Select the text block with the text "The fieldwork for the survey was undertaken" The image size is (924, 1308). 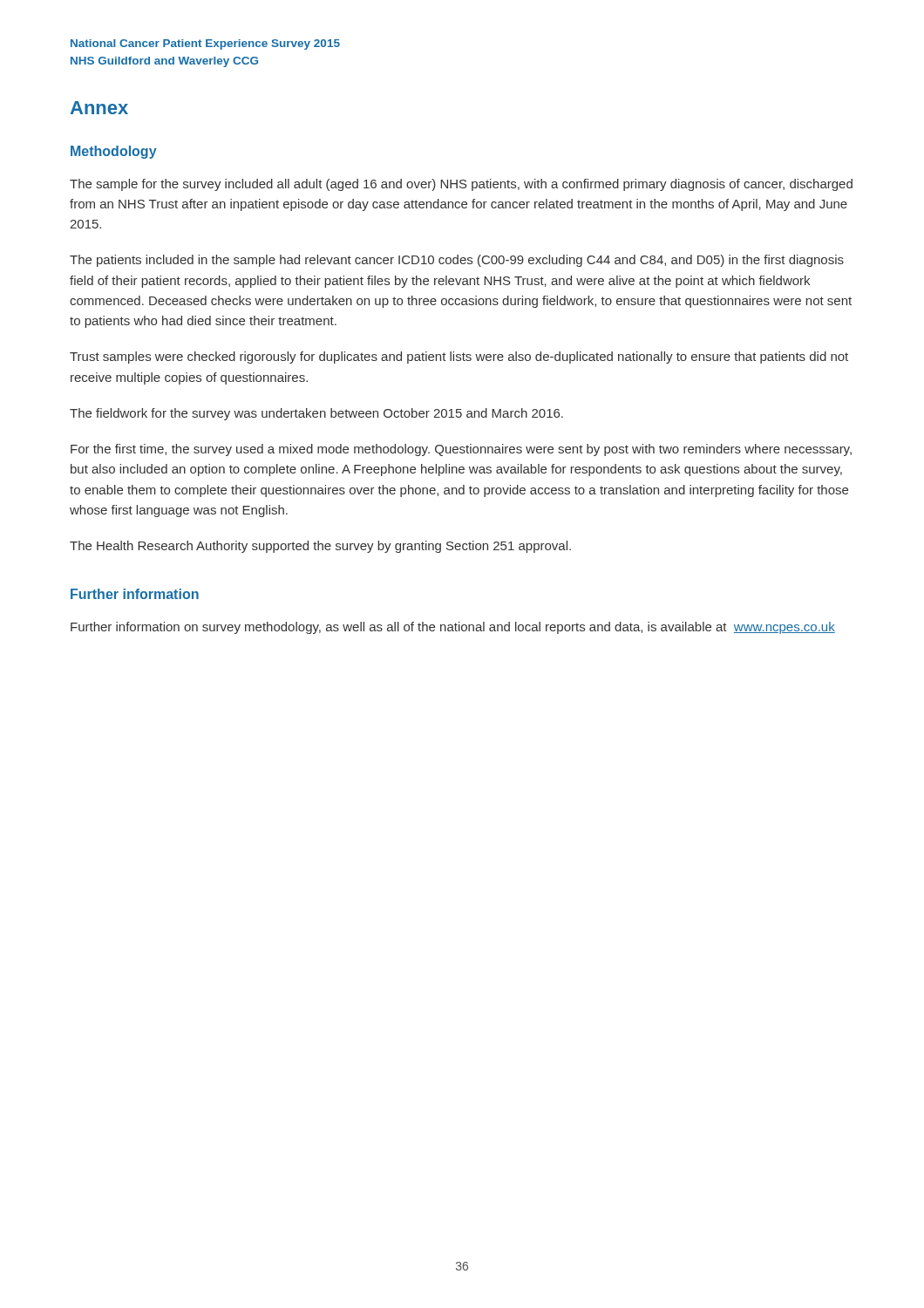(317, 413)
